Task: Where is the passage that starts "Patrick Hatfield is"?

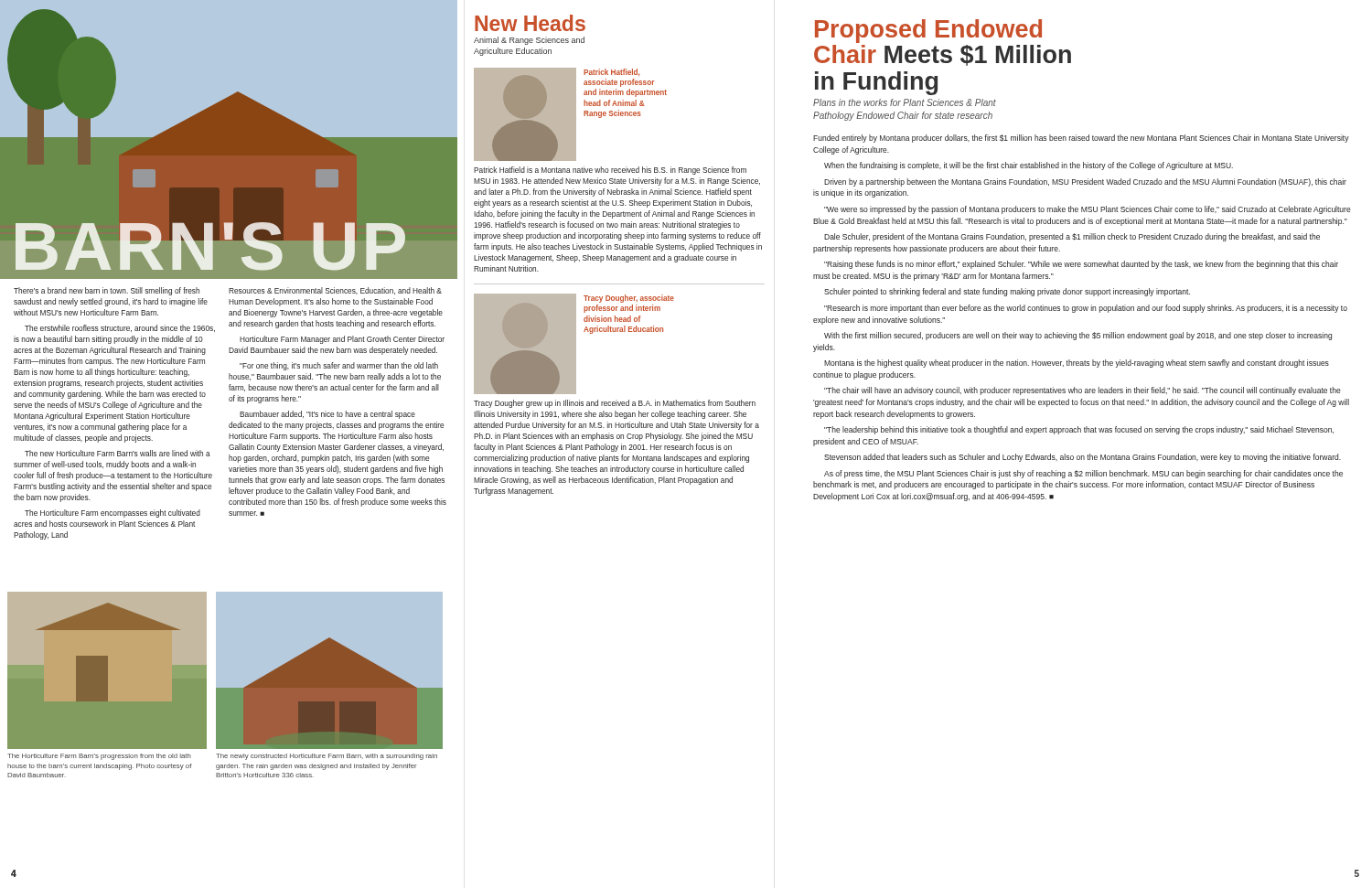Action: (619, 219)
